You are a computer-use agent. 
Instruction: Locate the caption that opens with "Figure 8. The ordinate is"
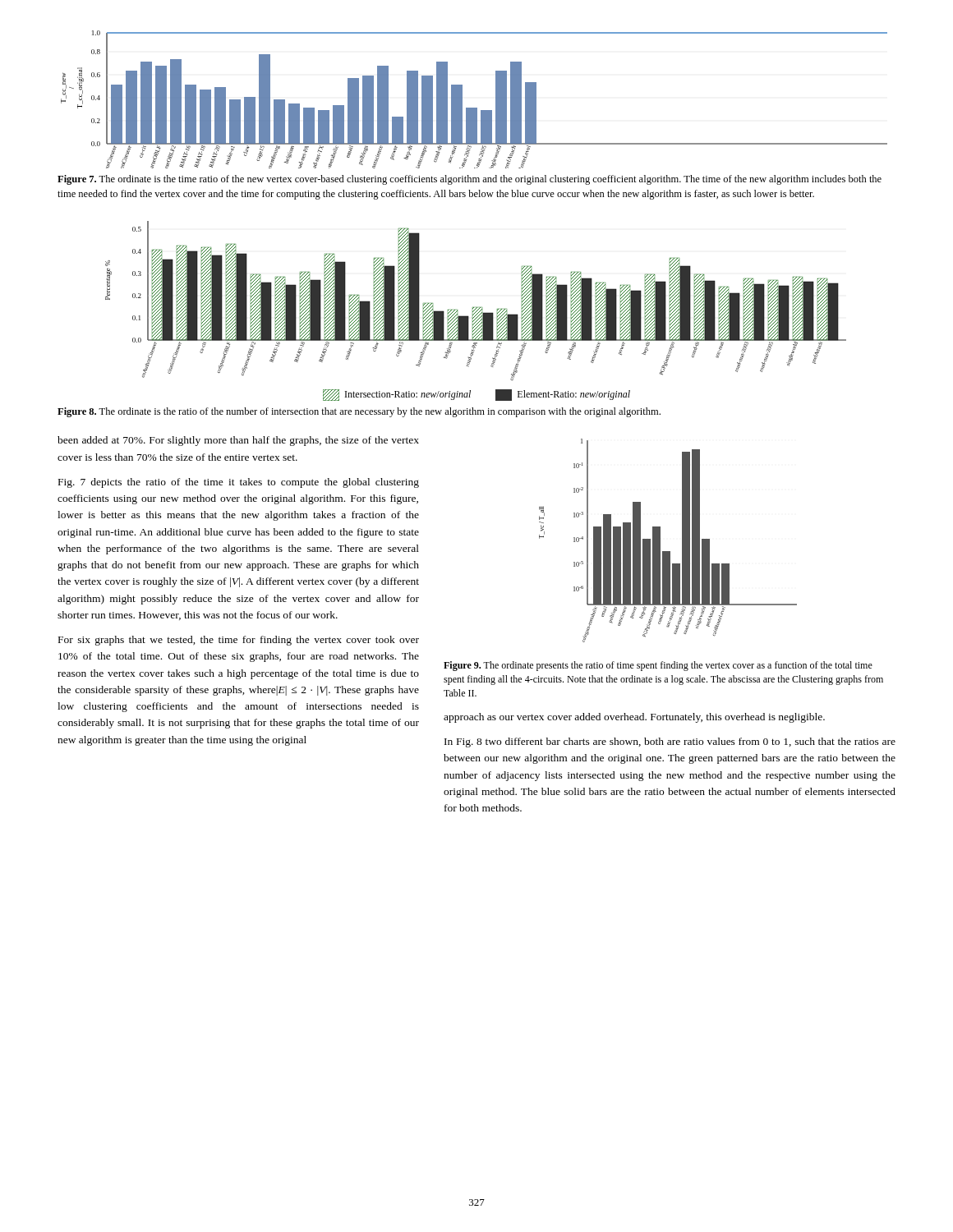(x=359, y=412)
